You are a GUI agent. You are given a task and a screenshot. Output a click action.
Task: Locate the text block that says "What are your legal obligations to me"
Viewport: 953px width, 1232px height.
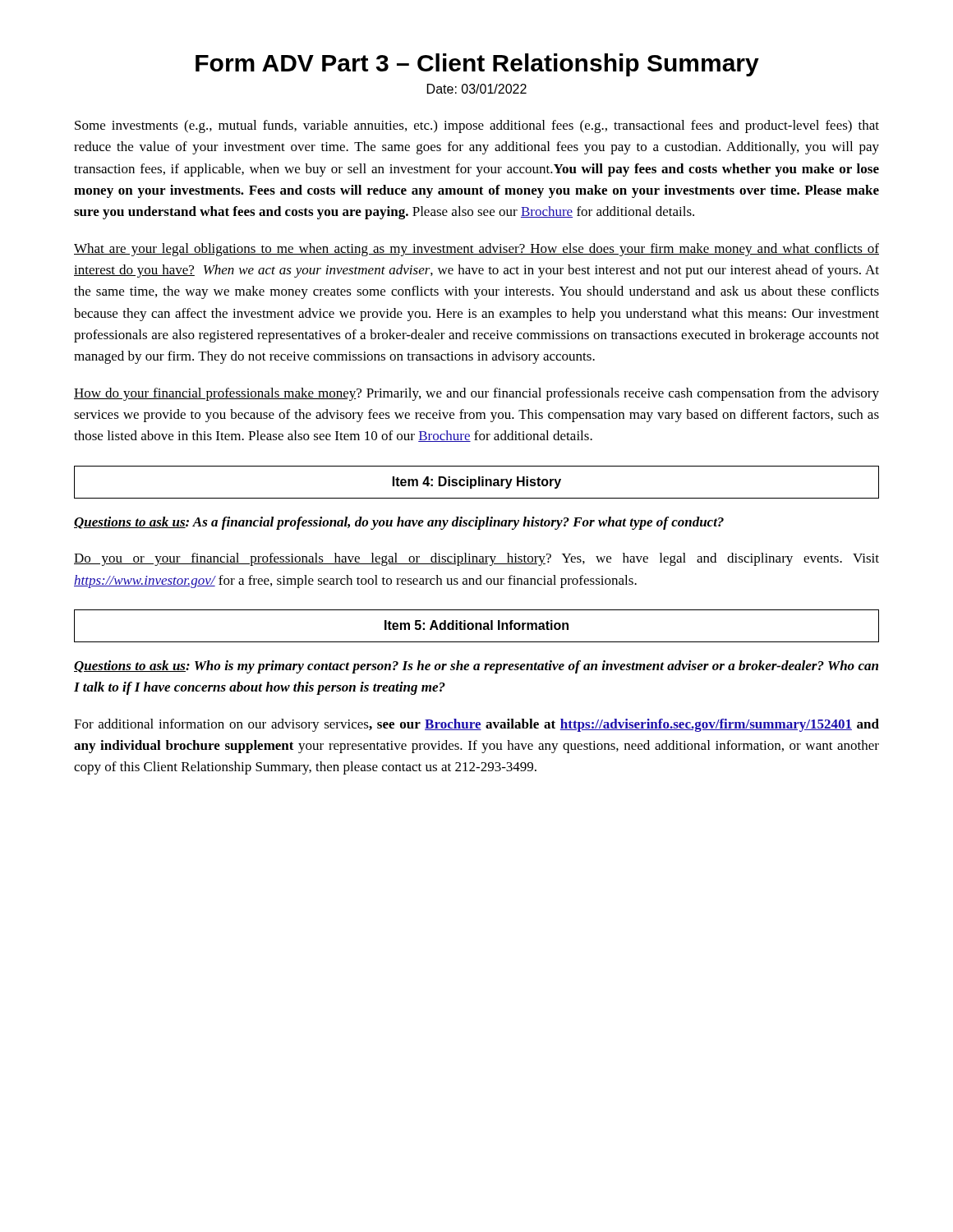476,302
